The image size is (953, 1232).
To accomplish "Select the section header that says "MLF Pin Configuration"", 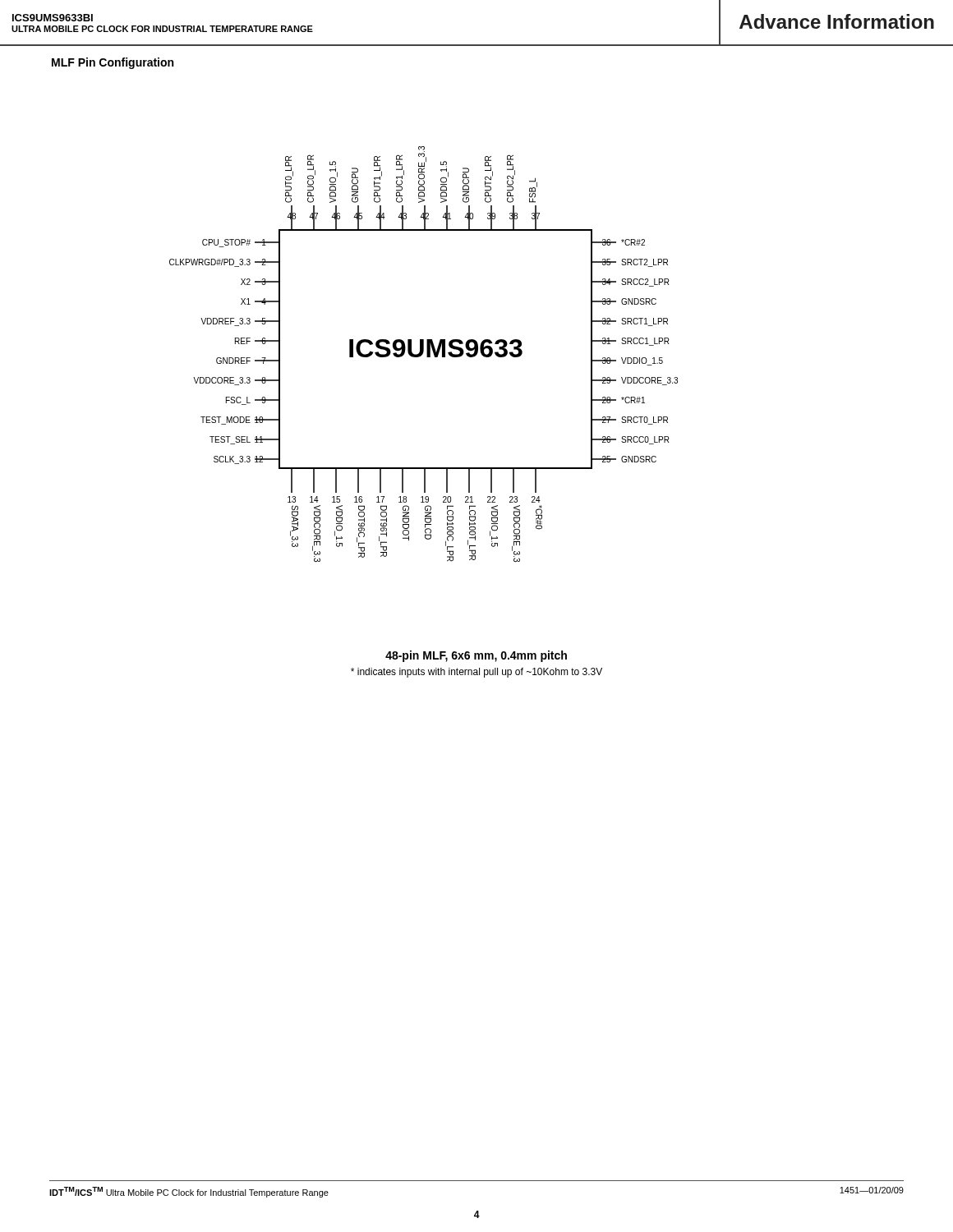I will 113,62.
